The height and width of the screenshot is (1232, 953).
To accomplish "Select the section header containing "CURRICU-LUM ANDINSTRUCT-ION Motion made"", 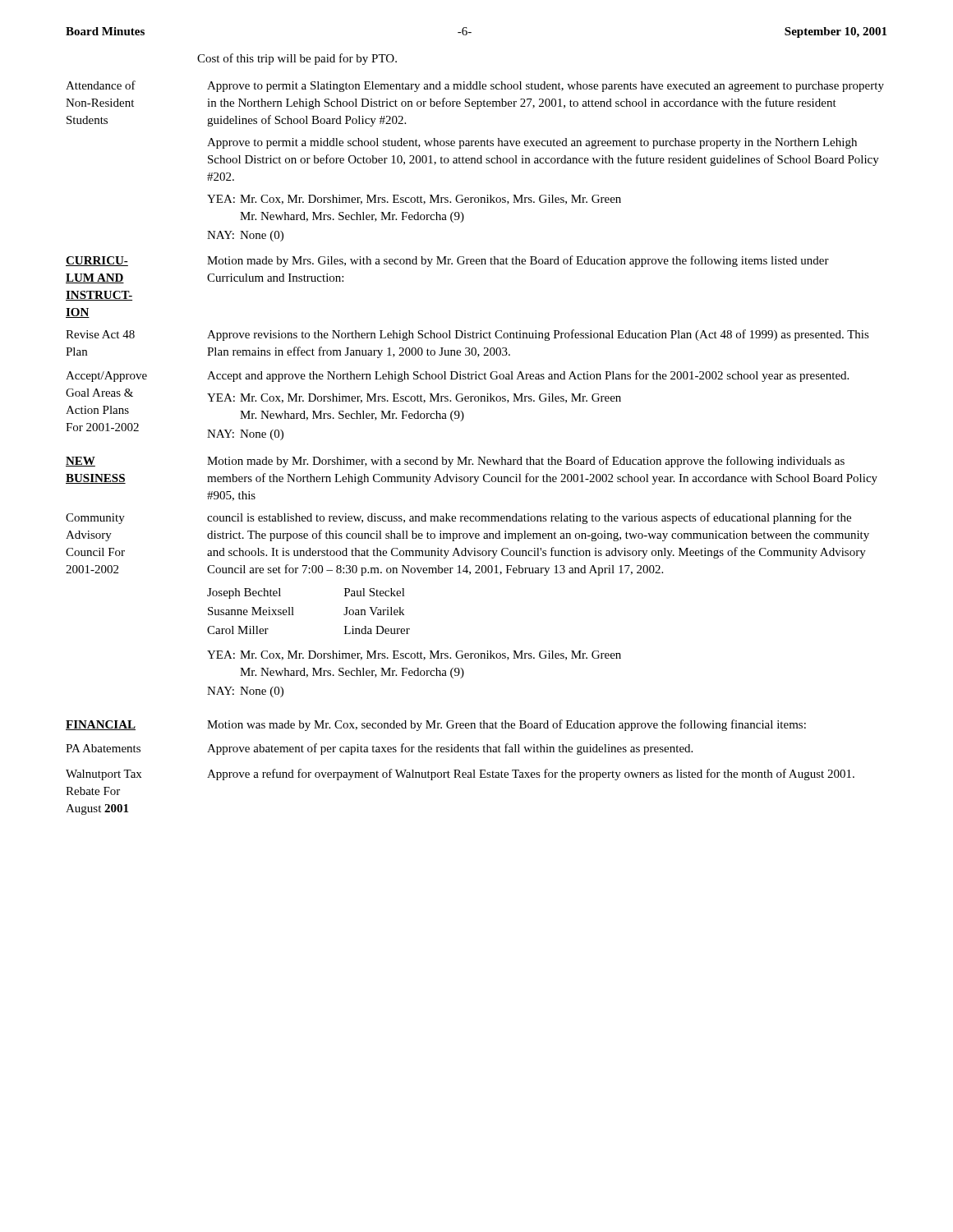I will [447, 261].
